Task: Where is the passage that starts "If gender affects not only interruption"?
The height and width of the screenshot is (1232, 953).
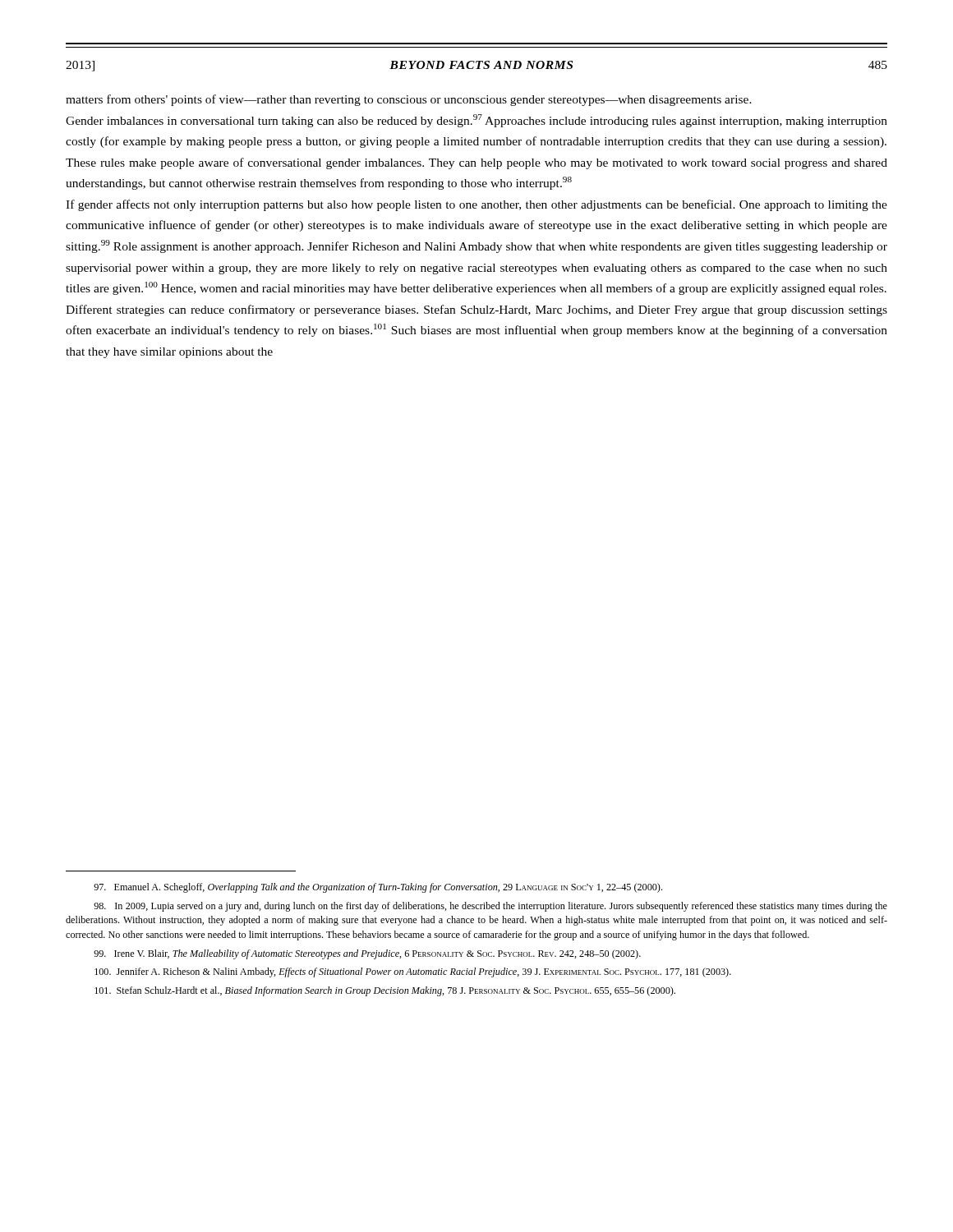Action: point(476,246)
